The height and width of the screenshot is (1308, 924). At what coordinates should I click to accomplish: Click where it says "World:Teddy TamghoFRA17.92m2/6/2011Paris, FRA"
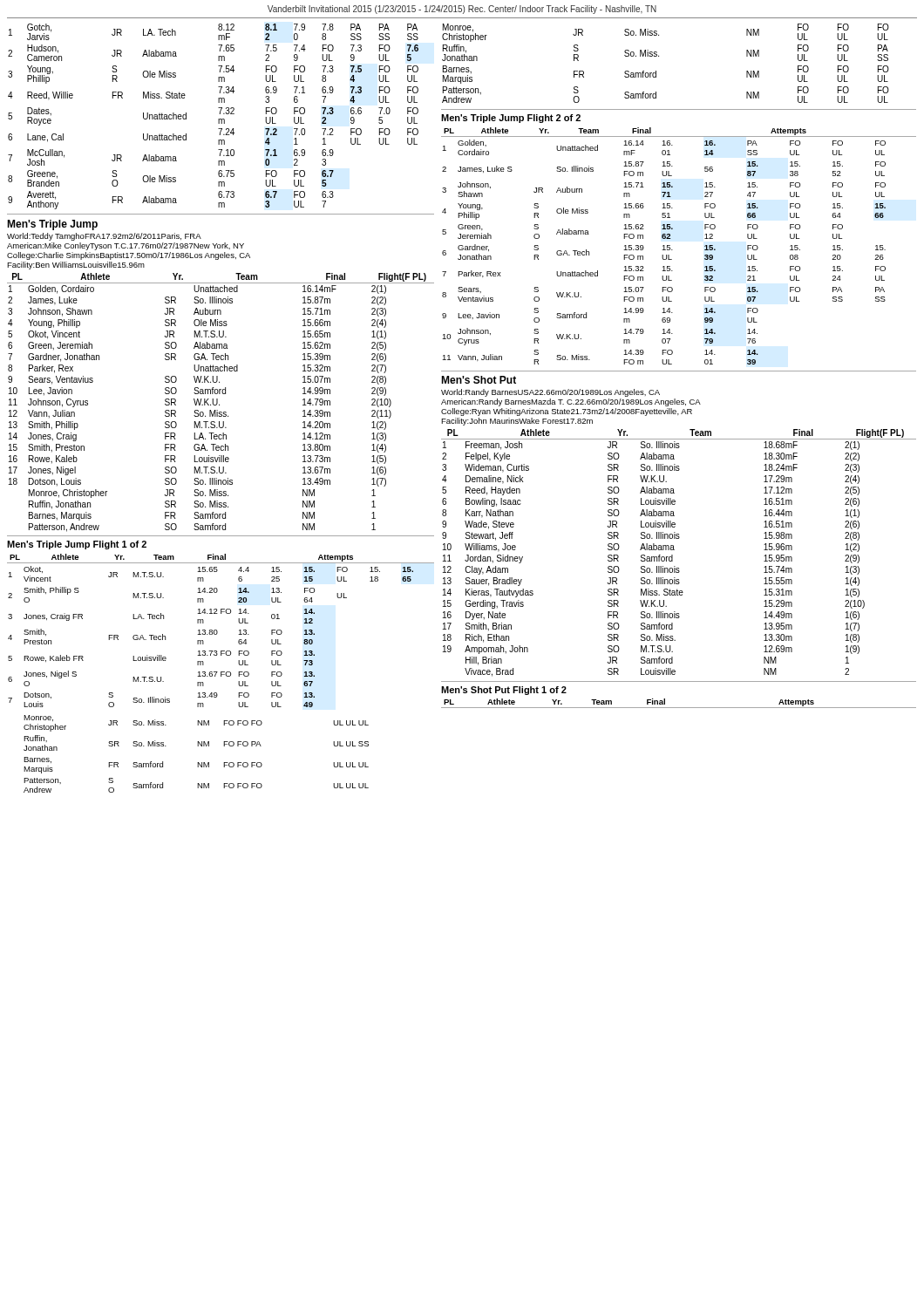click(x=104, y=236)
